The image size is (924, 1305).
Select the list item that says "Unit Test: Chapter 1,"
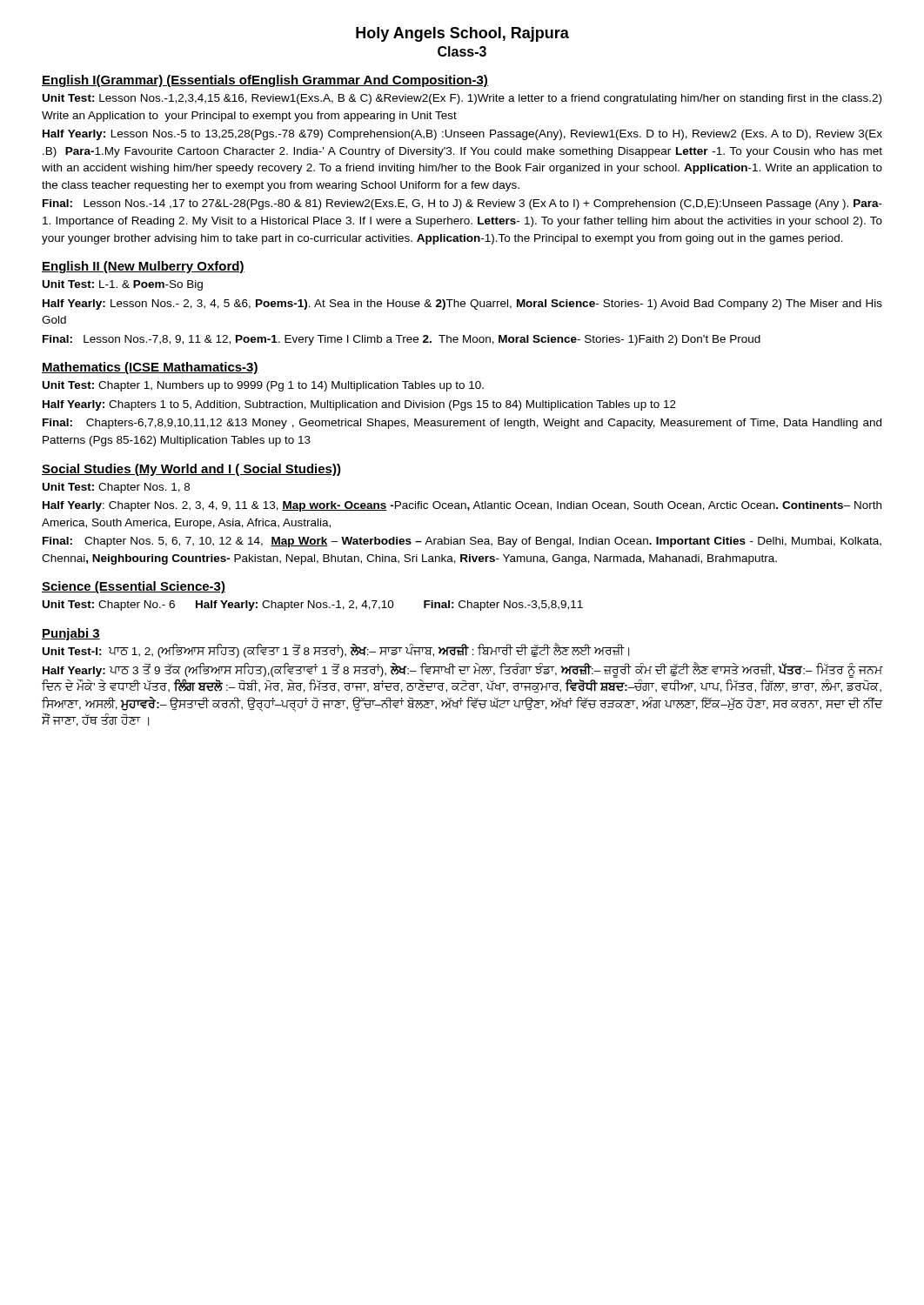263,385
